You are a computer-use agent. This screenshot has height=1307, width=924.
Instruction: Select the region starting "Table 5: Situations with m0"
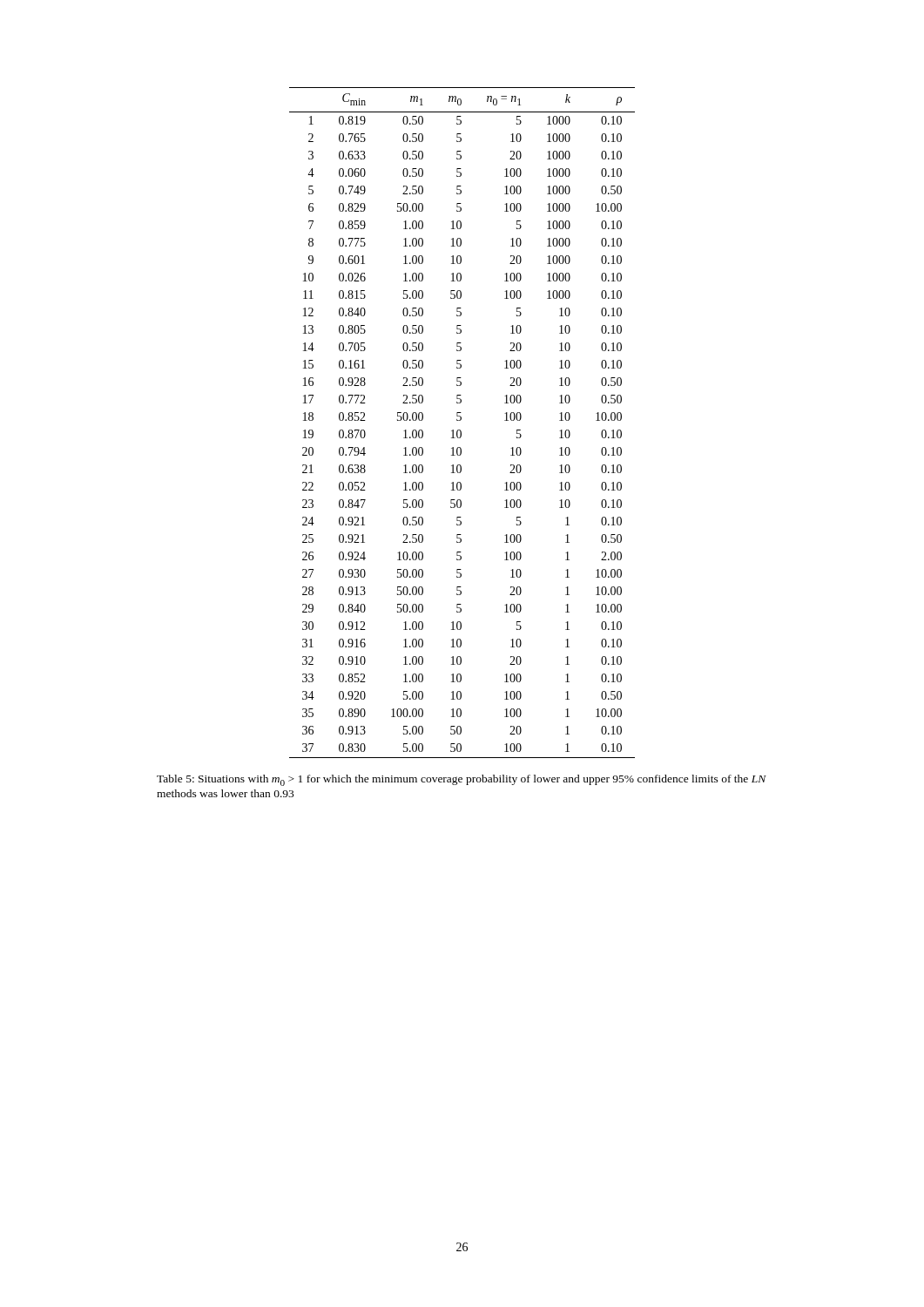point(461,786)
